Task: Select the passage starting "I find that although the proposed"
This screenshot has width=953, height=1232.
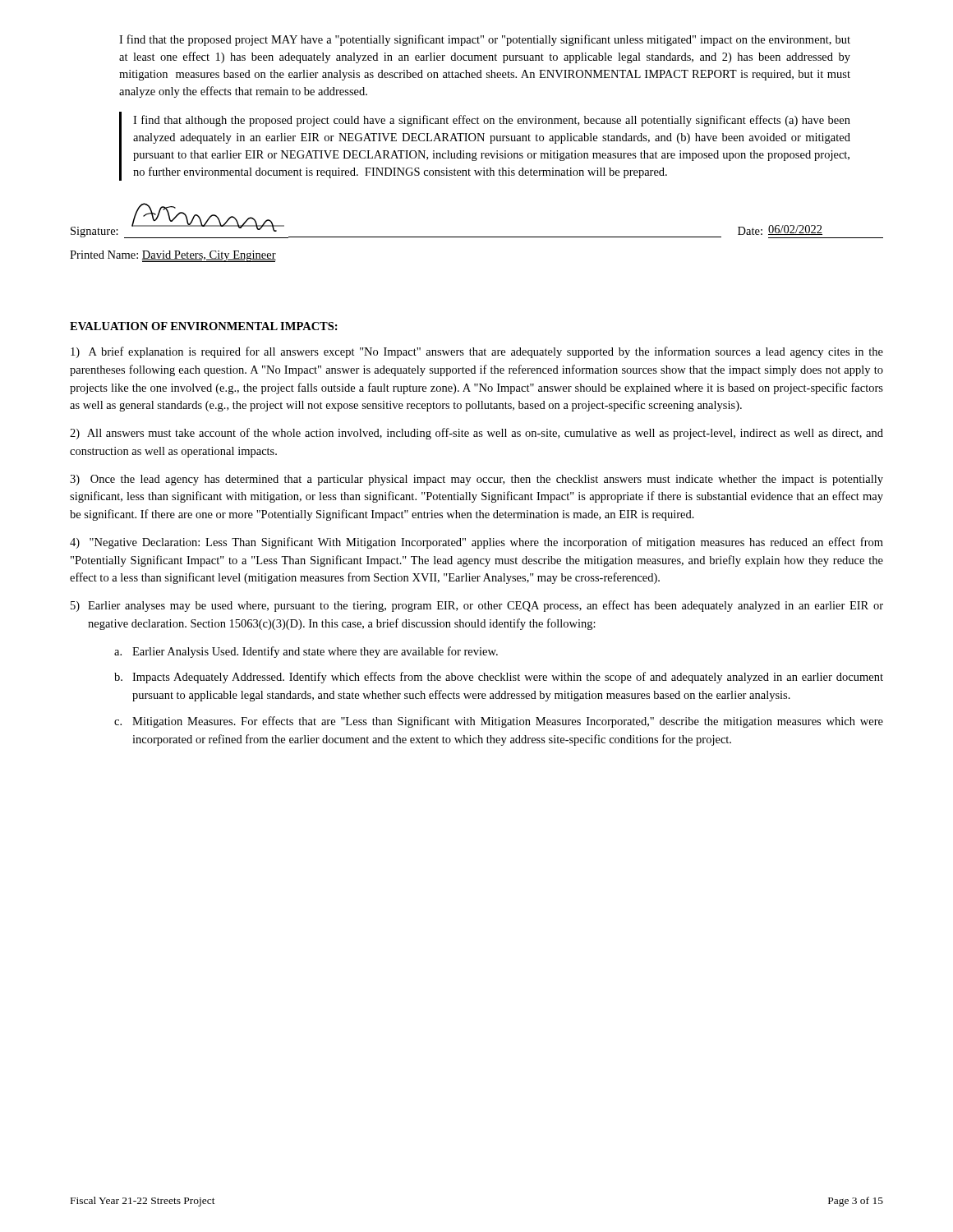Action: [492, 146]
